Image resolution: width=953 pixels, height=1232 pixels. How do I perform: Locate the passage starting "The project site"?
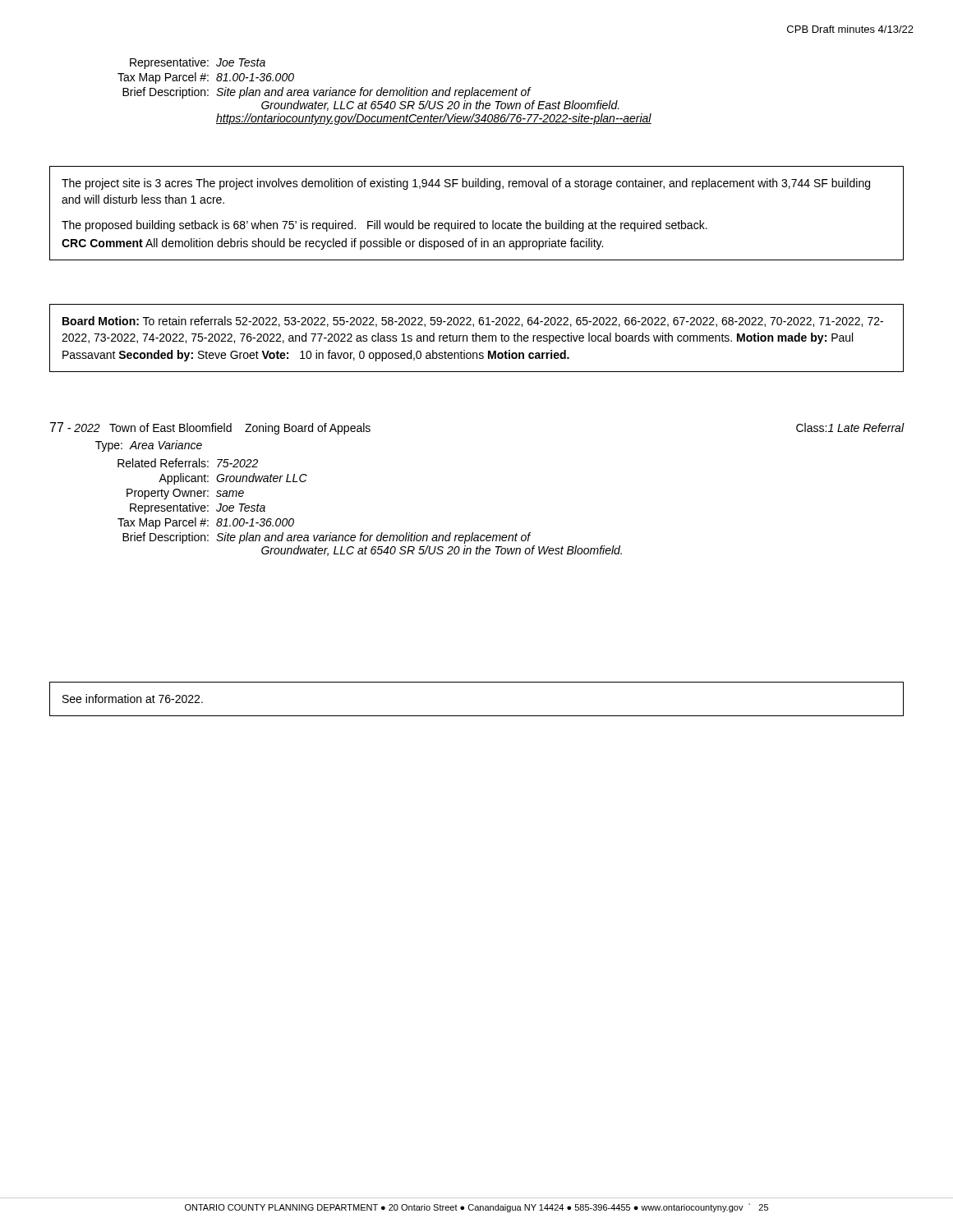tap(476, 213)
